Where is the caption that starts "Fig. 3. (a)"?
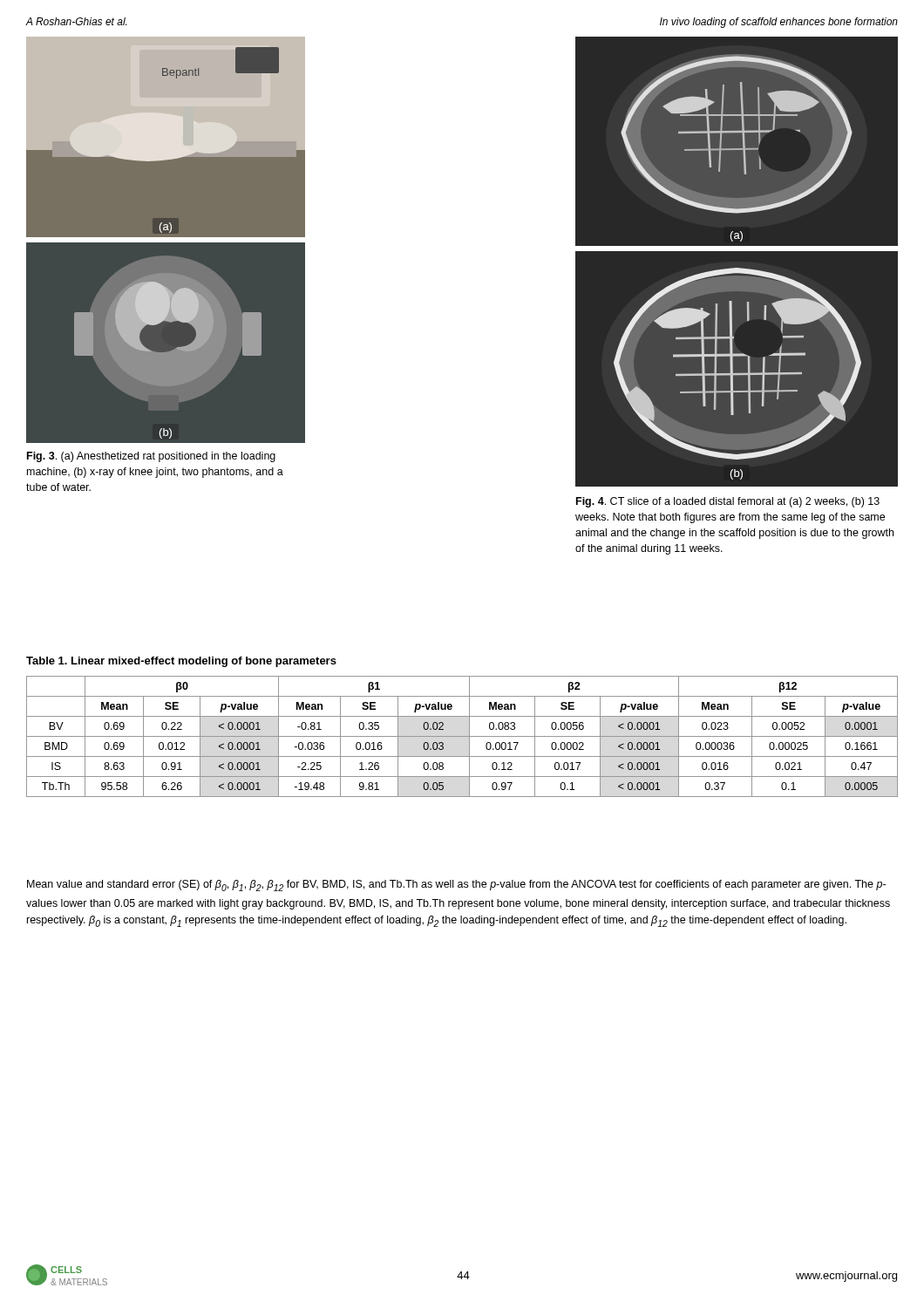This screenshot has width=924, height=1308. 155,472
